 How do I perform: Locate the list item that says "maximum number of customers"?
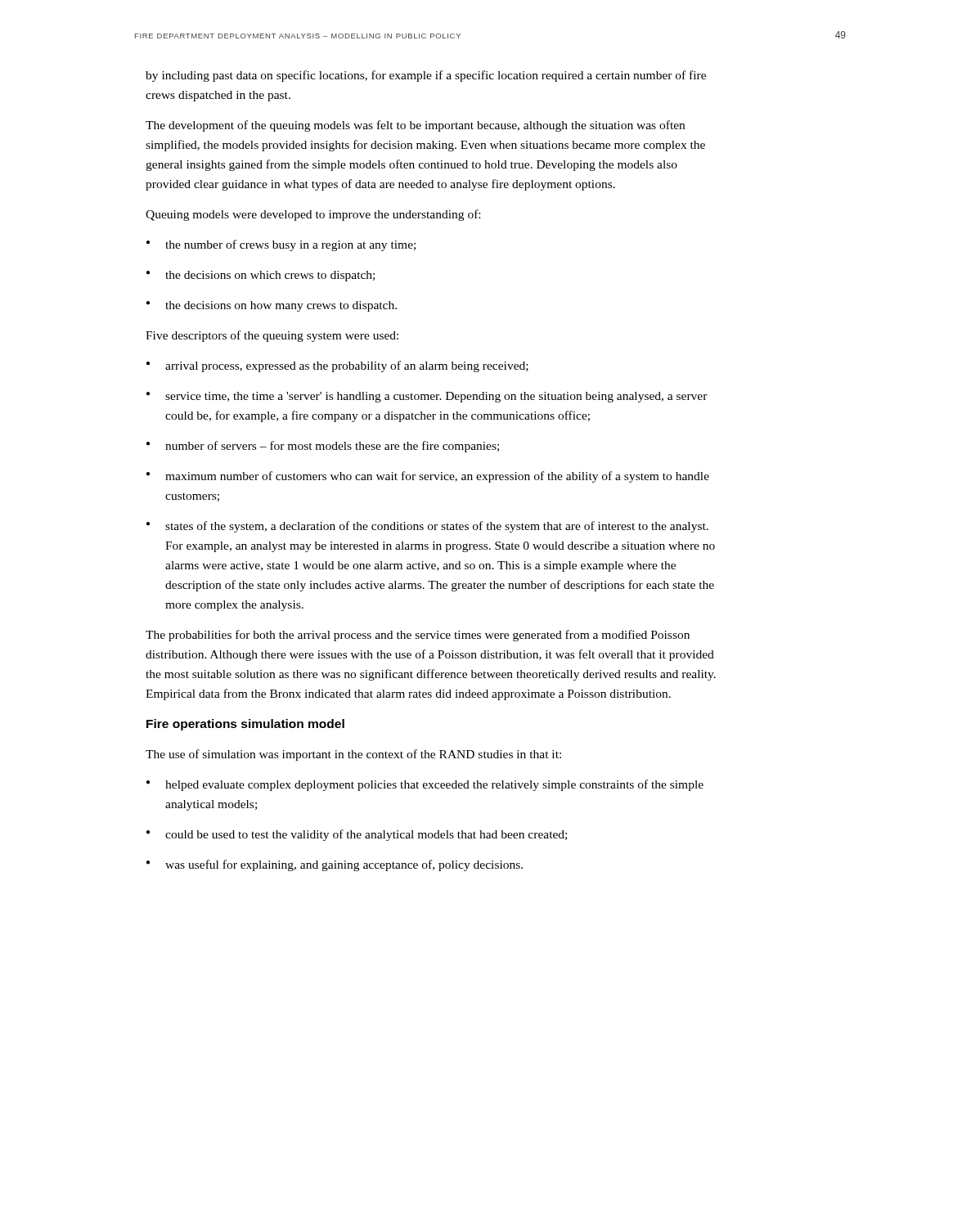pos(432,486)
